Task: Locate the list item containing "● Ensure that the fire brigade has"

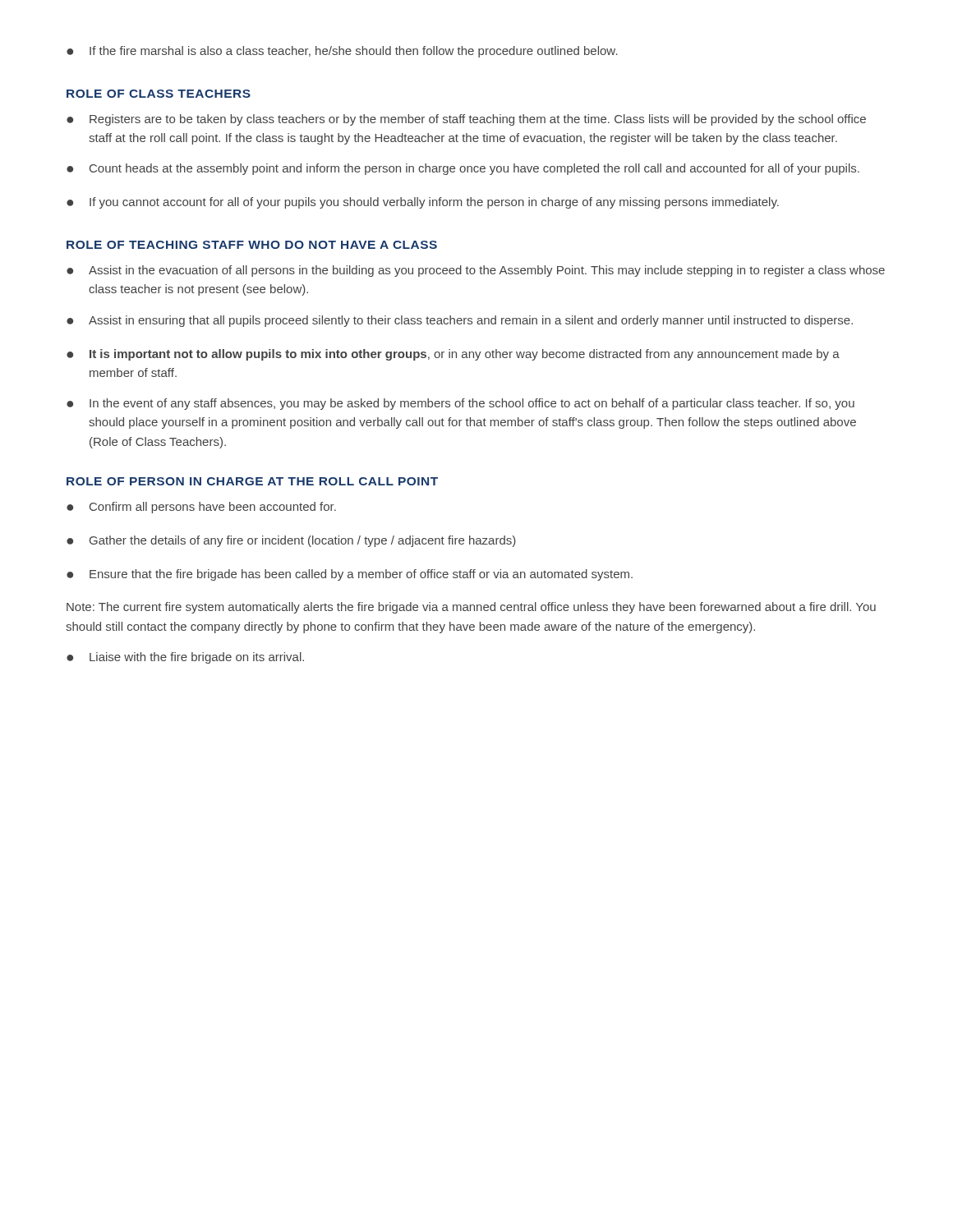Action: point(476,575)
